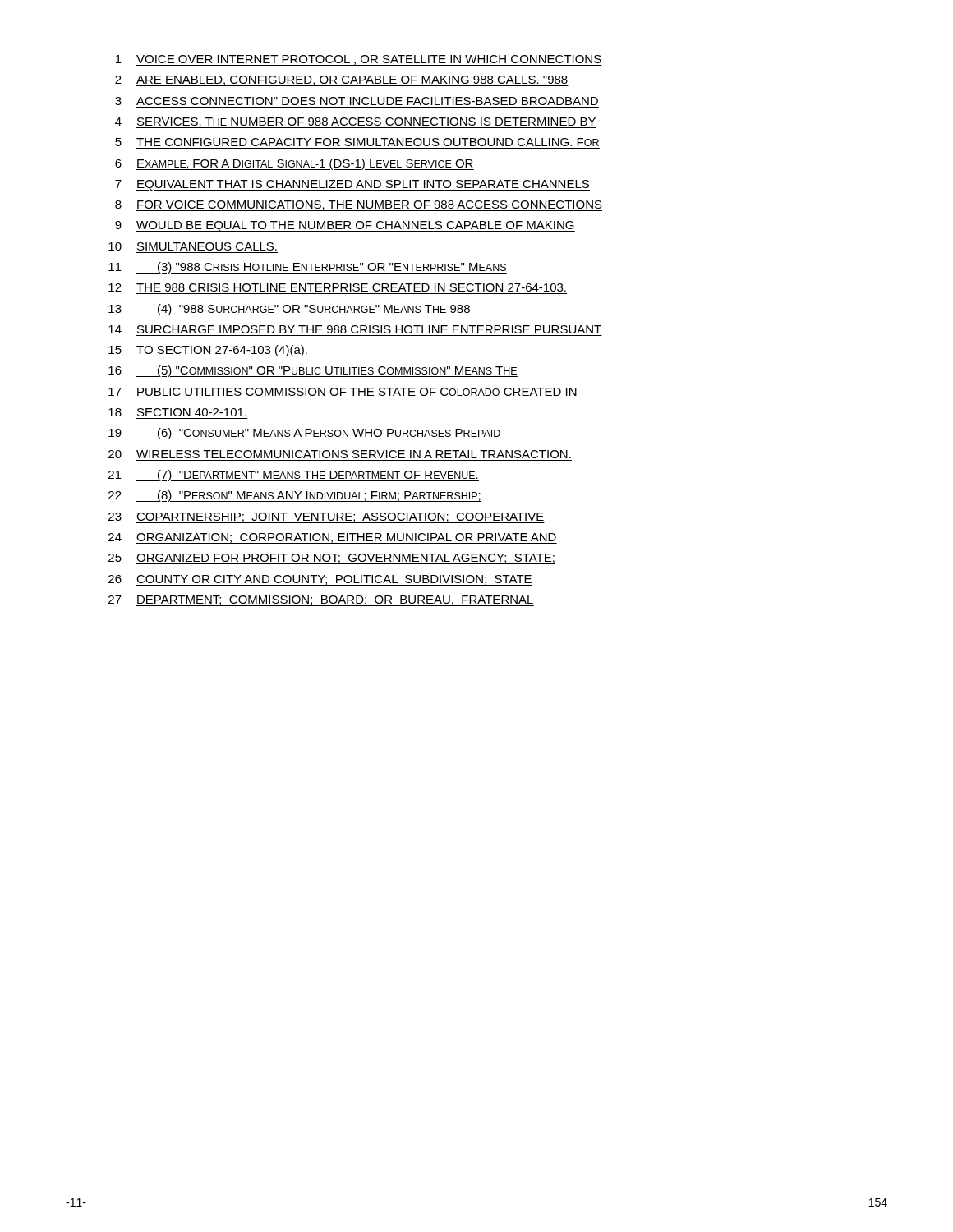Where is the passage that starts "19 (6) "CONSUMER" MEANS A PERSON"?
The height and width of the screenshot is (1232, 953).
485,433
